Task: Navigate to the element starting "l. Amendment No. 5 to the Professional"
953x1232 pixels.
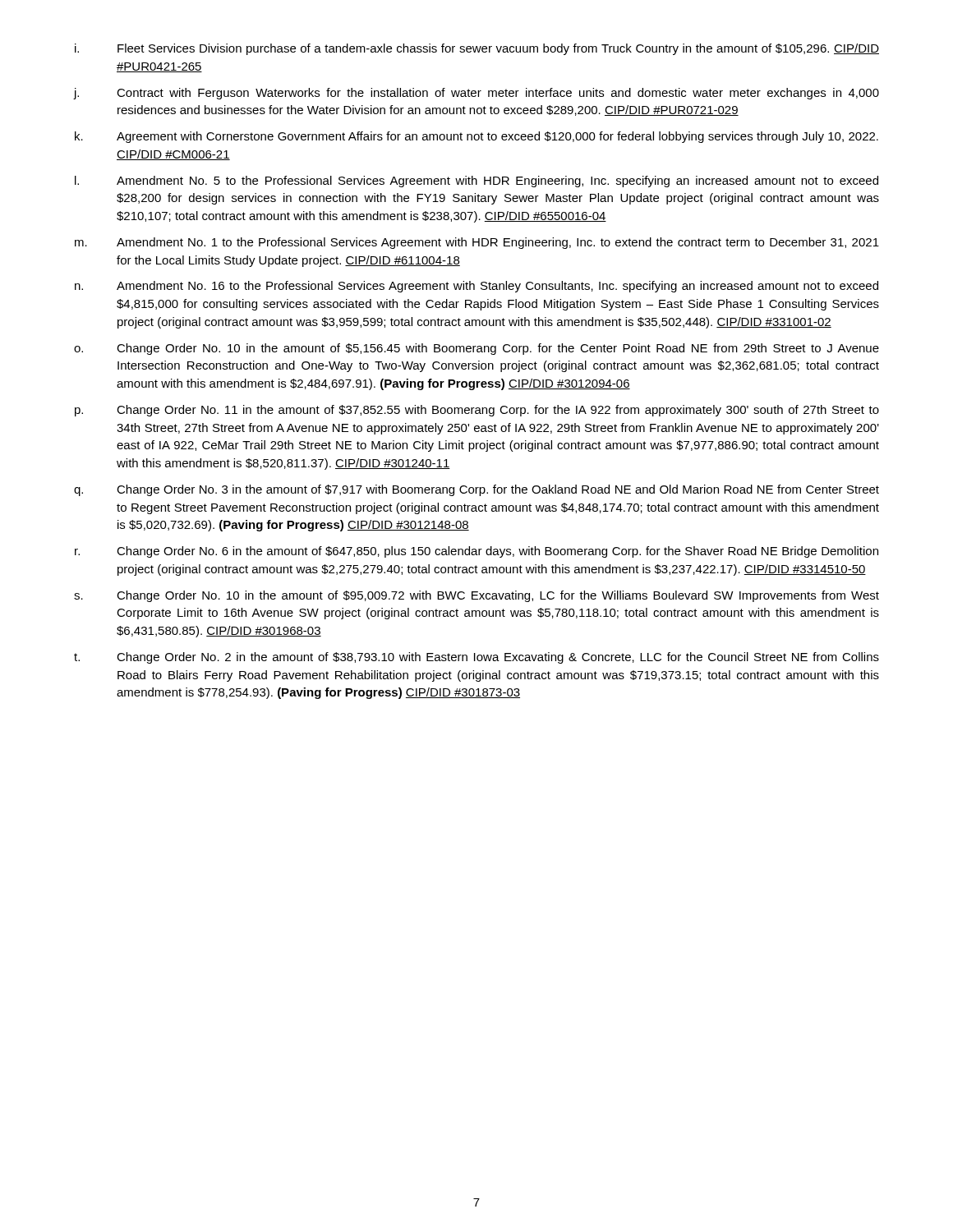Action: pyautogui.click(x=476, y=198)
